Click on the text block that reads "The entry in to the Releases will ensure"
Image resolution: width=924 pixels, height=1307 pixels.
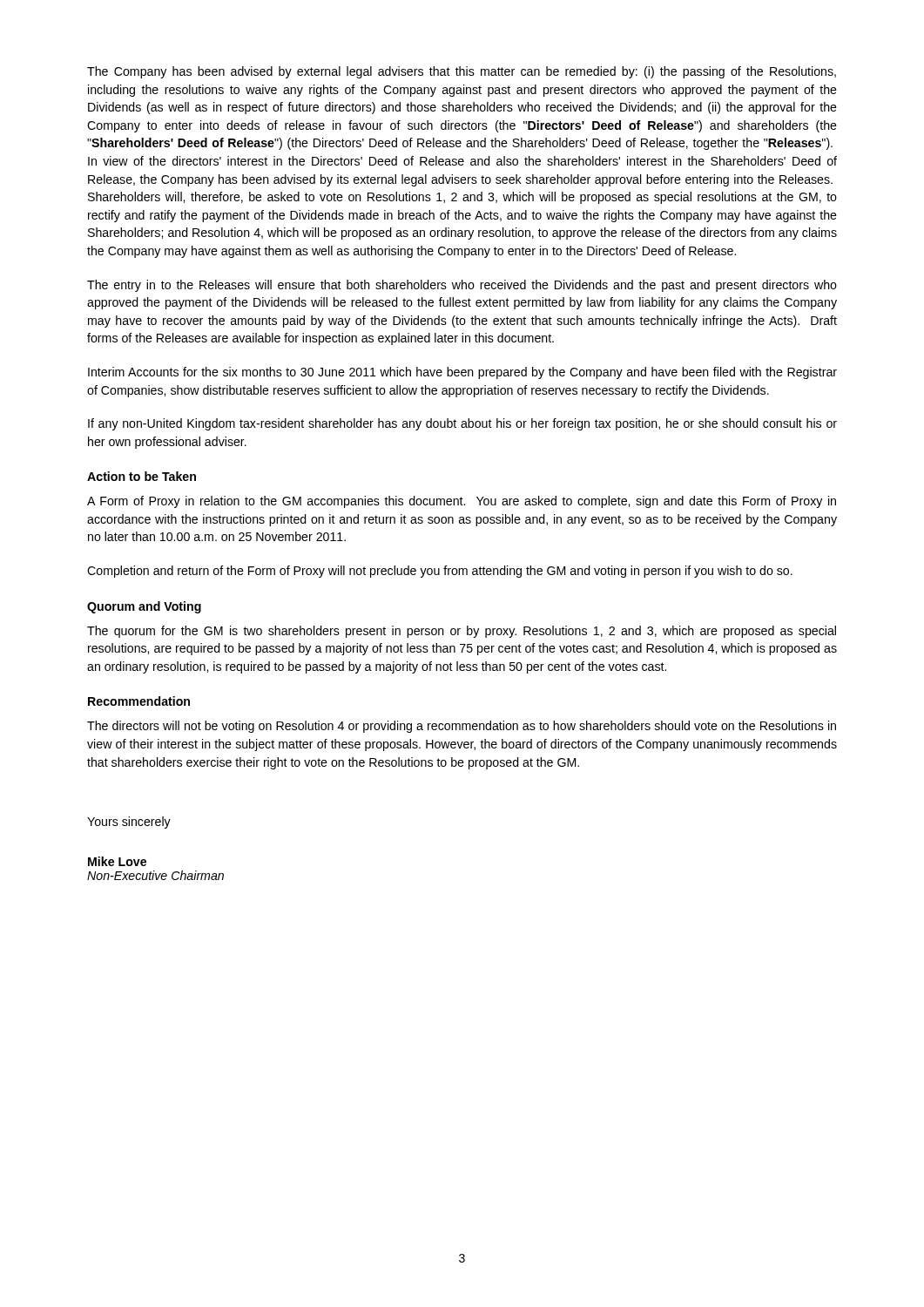(462, 311)
